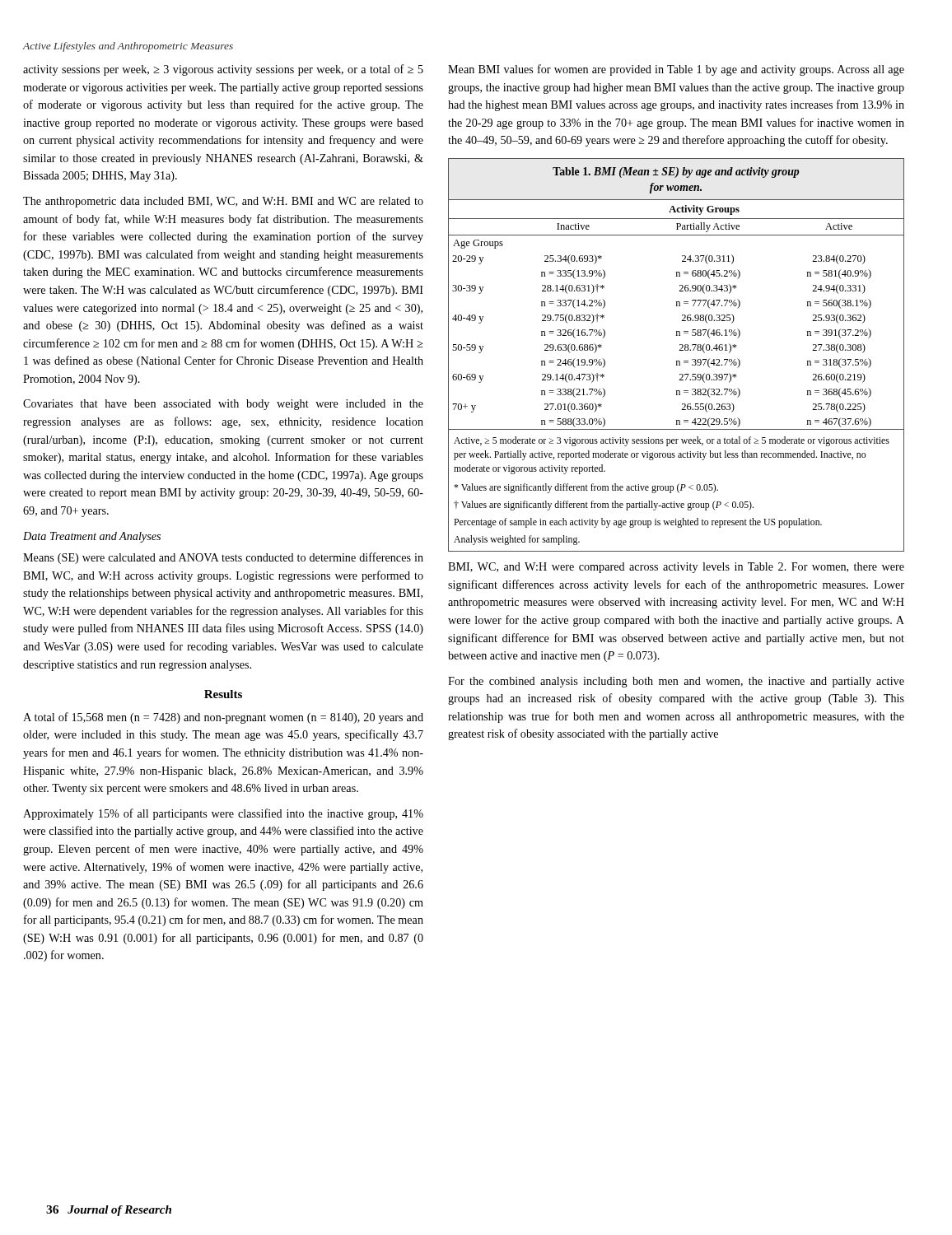Image resolution: width=952 pixels, height=1235 pixels.
Task: Click on the text block starting "Data Treatment and Analyses"
Action: point(92,537)
